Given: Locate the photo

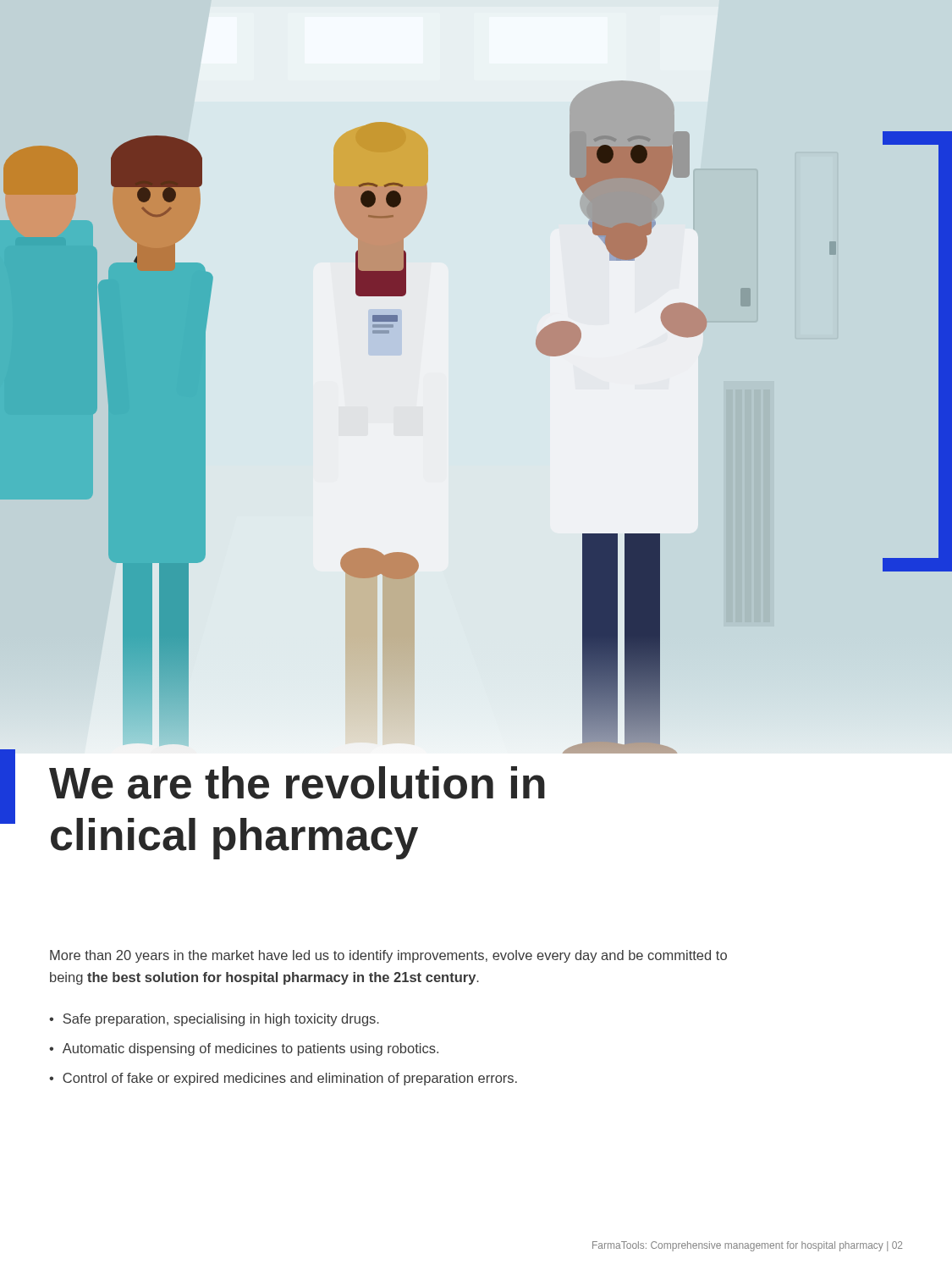Looking at the screenshot, I should pos(476,377).
